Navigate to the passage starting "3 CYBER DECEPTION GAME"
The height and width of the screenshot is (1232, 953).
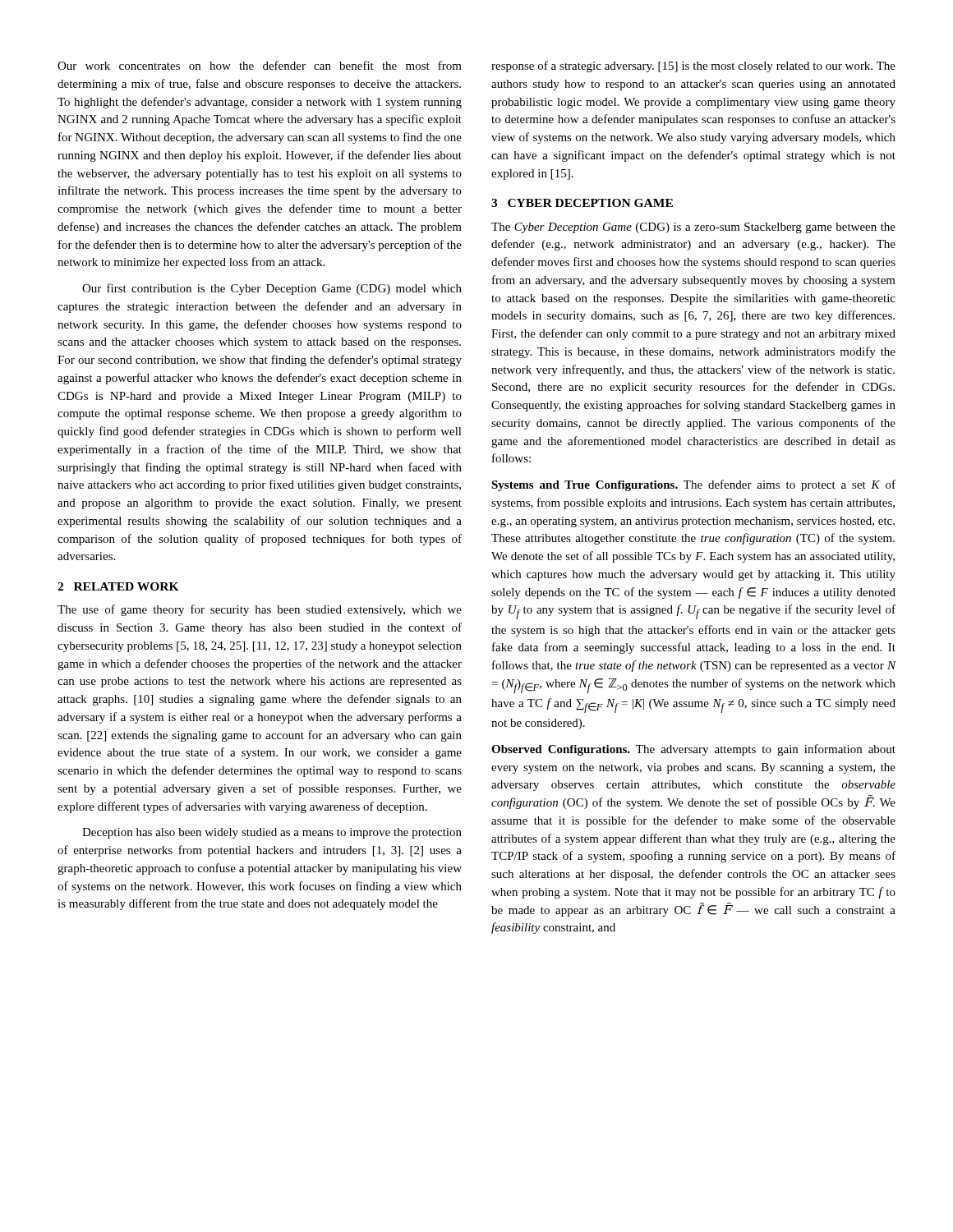click(582, 203)
